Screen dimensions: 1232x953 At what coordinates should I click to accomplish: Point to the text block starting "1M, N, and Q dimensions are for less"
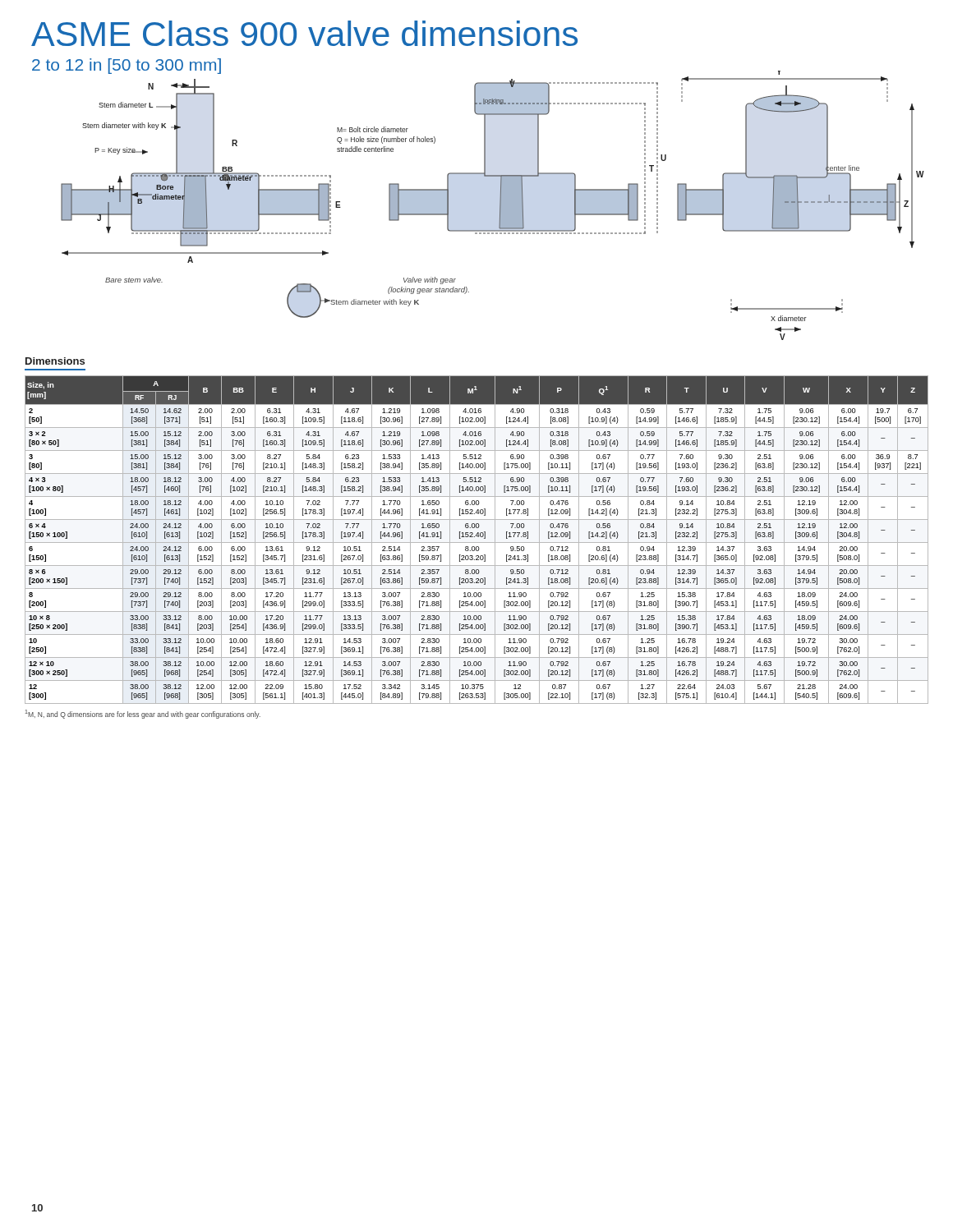point(143,713)
